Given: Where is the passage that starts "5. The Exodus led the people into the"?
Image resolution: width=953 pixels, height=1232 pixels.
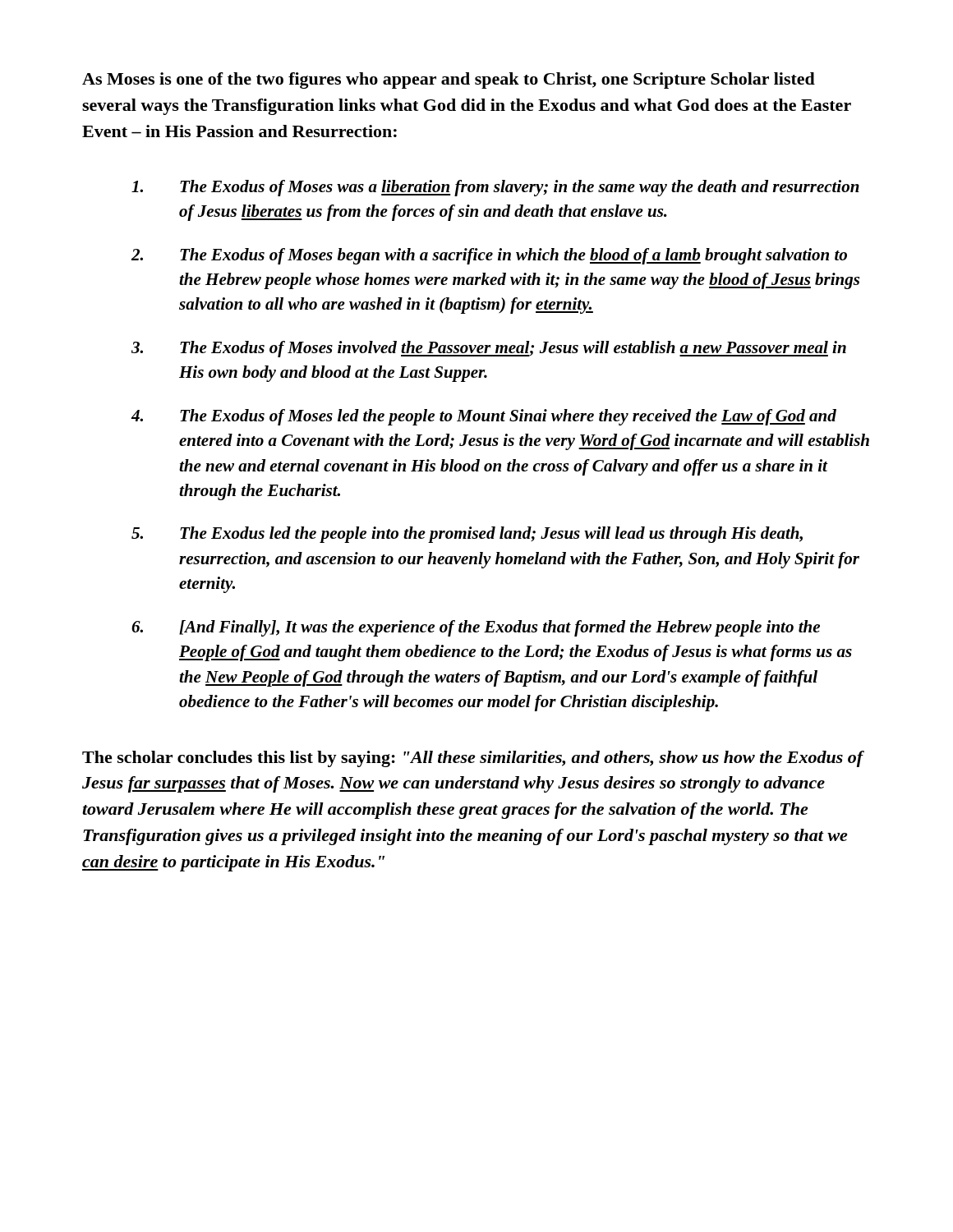Looking at the screenshot, I should (x=501, y=559).
